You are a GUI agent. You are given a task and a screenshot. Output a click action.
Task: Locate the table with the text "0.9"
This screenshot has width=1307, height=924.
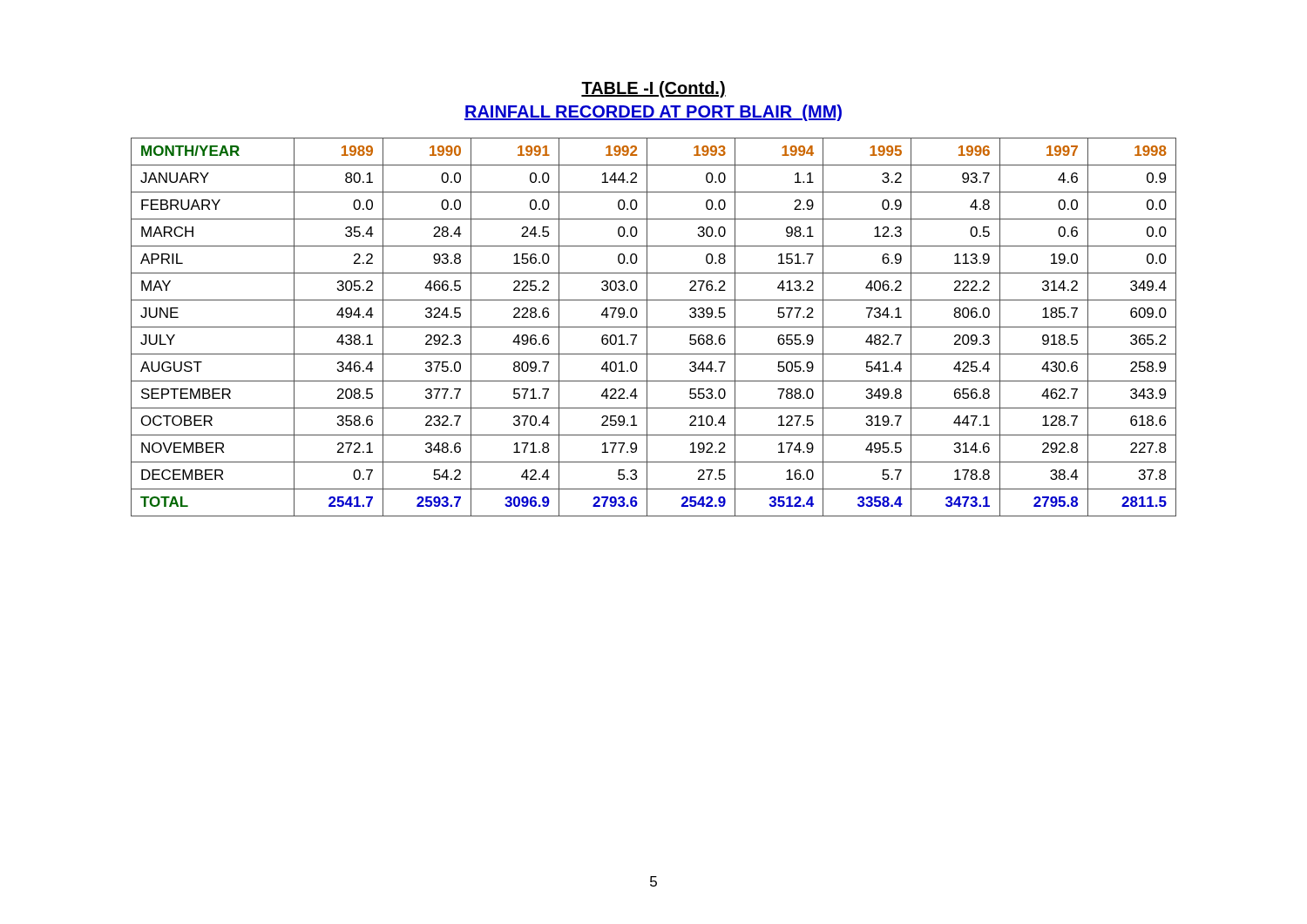(654, 327)
